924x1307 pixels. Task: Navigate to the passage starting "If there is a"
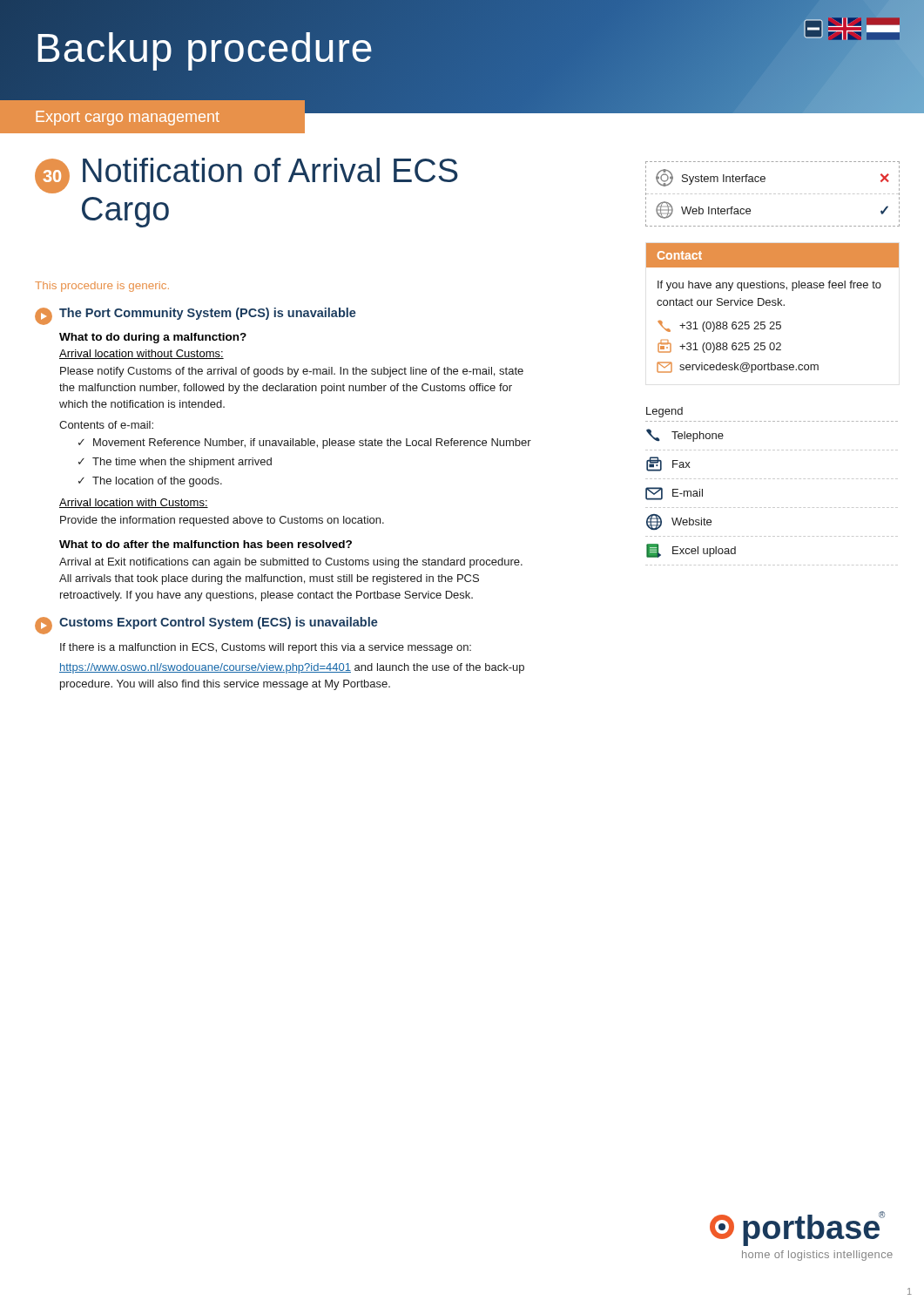(x=266, y=647)
